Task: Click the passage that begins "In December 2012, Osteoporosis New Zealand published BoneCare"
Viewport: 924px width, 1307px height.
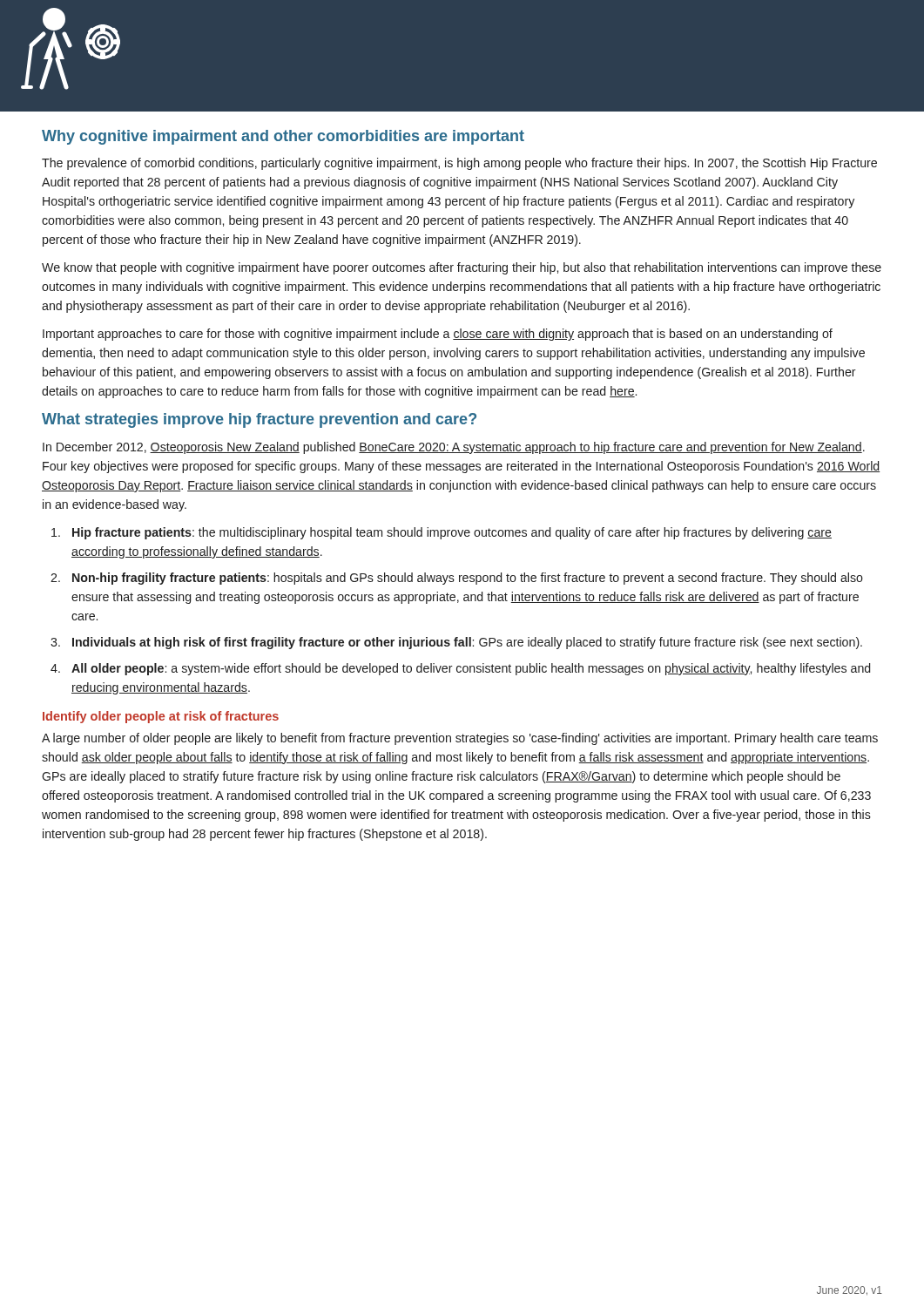Action: coord(461,476)
